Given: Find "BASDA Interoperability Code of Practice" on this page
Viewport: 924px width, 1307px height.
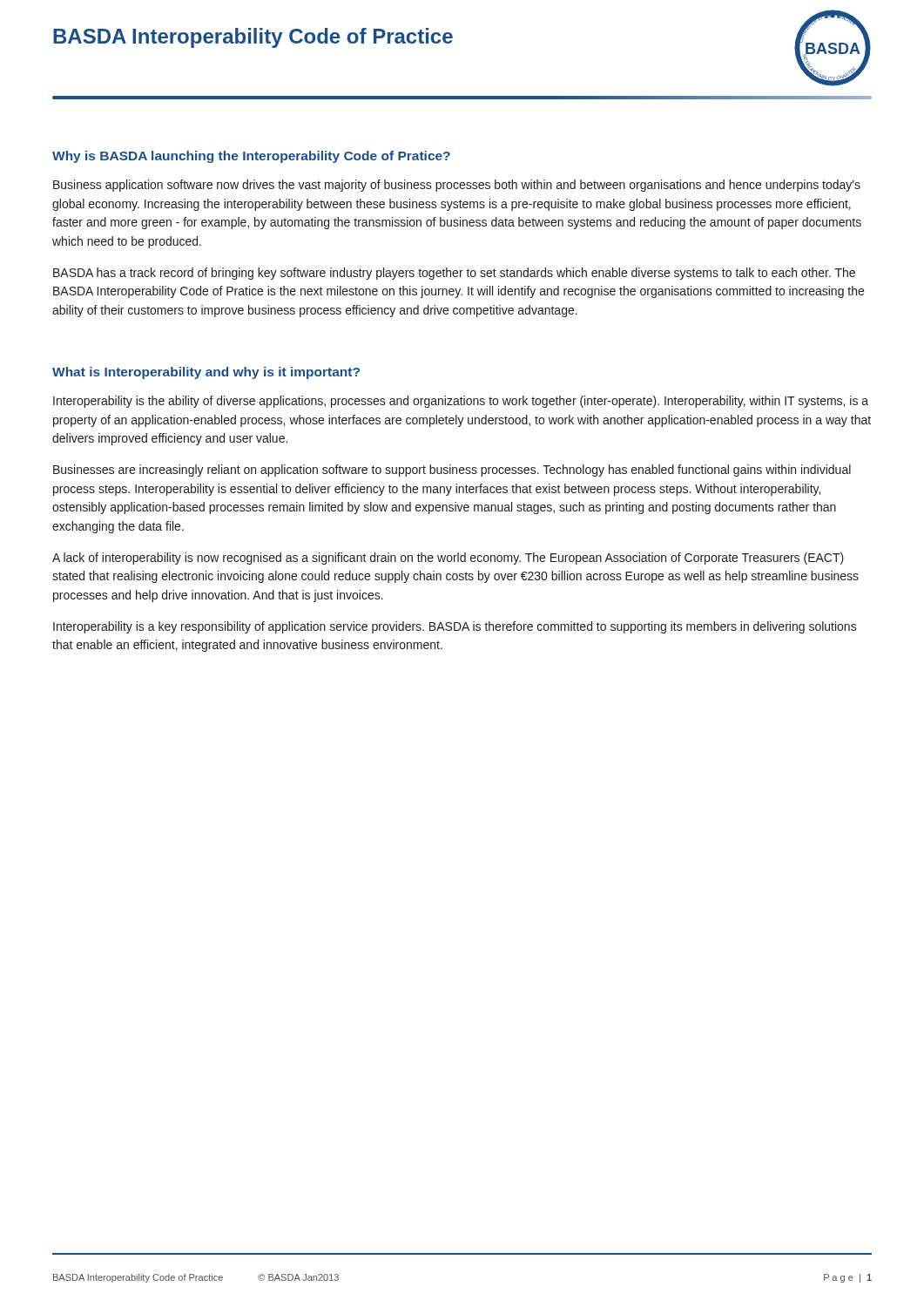Looking at the screenshot, I should 253,36.
